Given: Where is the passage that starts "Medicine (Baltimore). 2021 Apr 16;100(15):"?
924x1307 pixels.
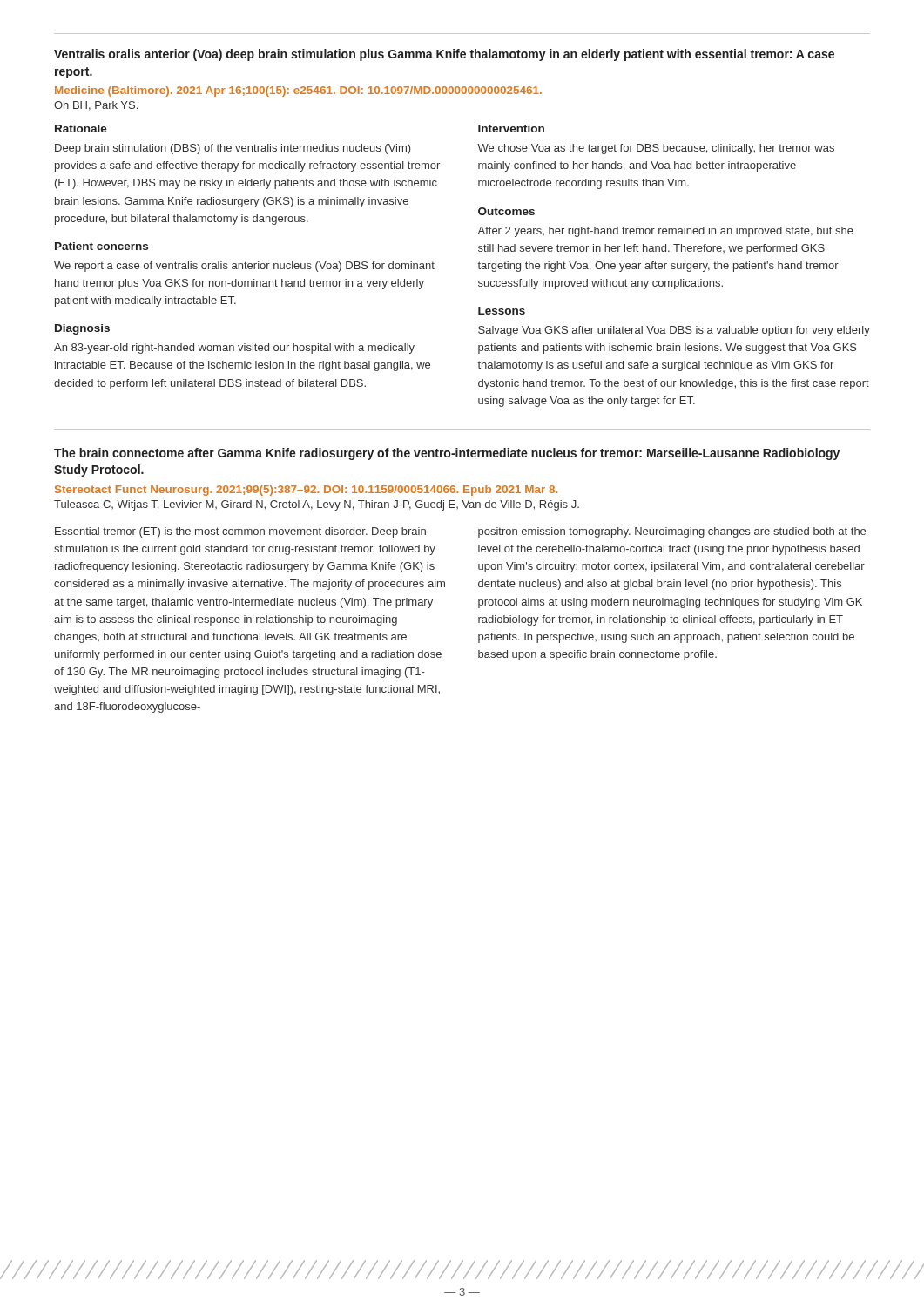Looking at the screenshot, I should pos(298,90).
